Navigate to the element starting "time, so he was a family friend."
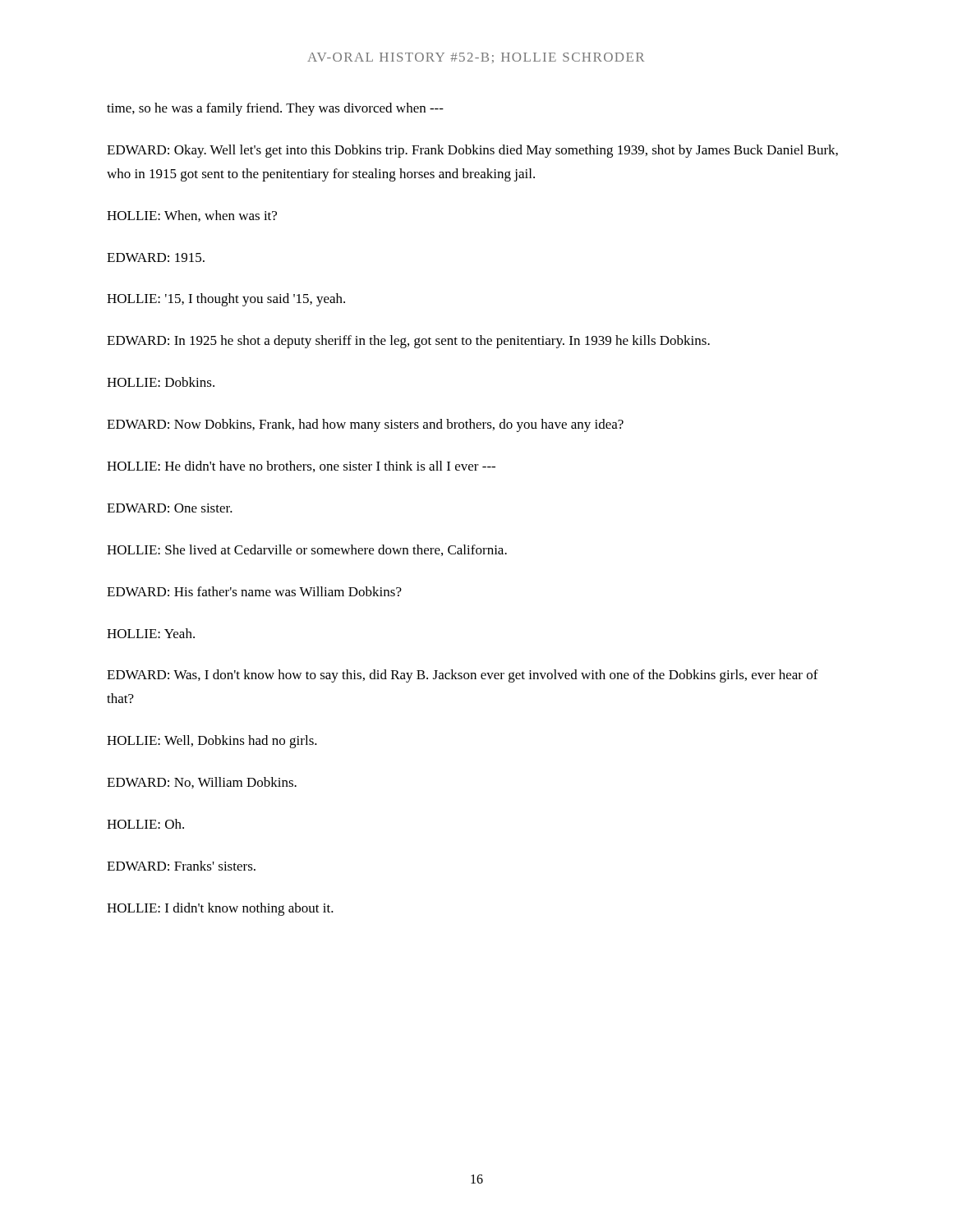Image resolution: width=953 pixels, height=1232 pixels. 275,108
